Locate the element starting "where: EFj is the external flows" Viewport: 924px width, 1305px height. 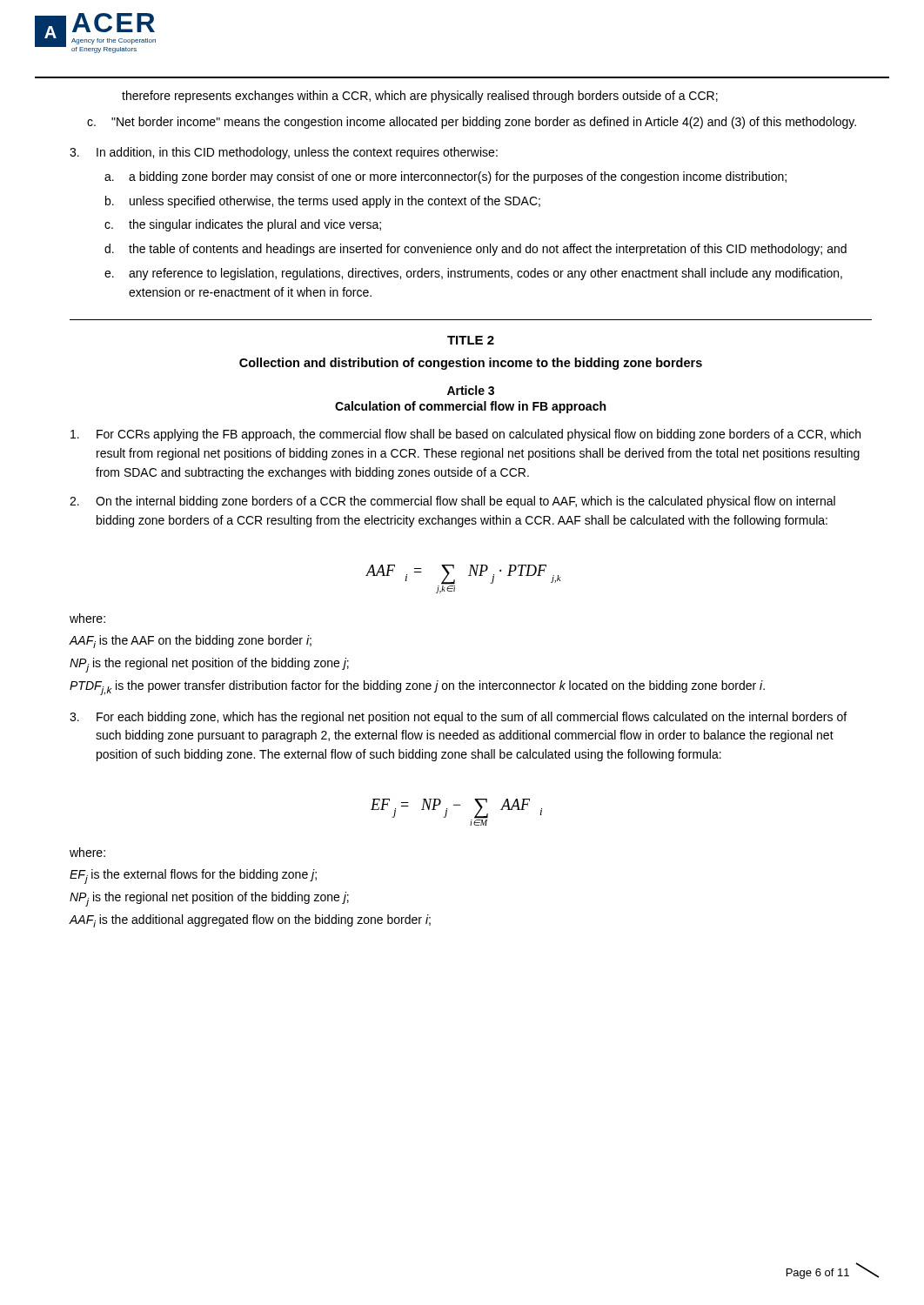click(x=87, y=852)
